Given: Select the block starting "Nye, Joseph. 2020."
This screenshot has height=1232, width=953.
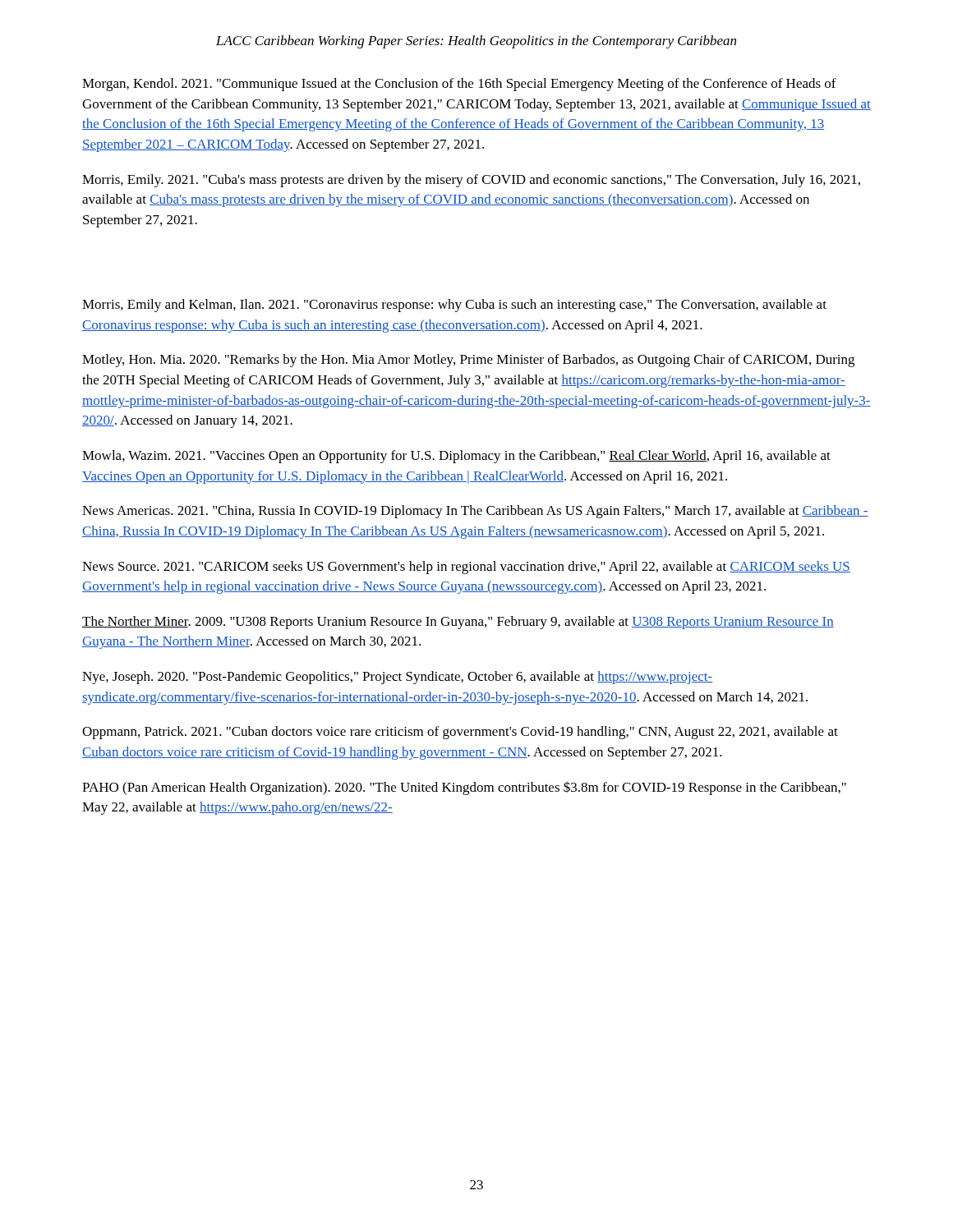Looking at the screenshot, I should tap(445, 687).
